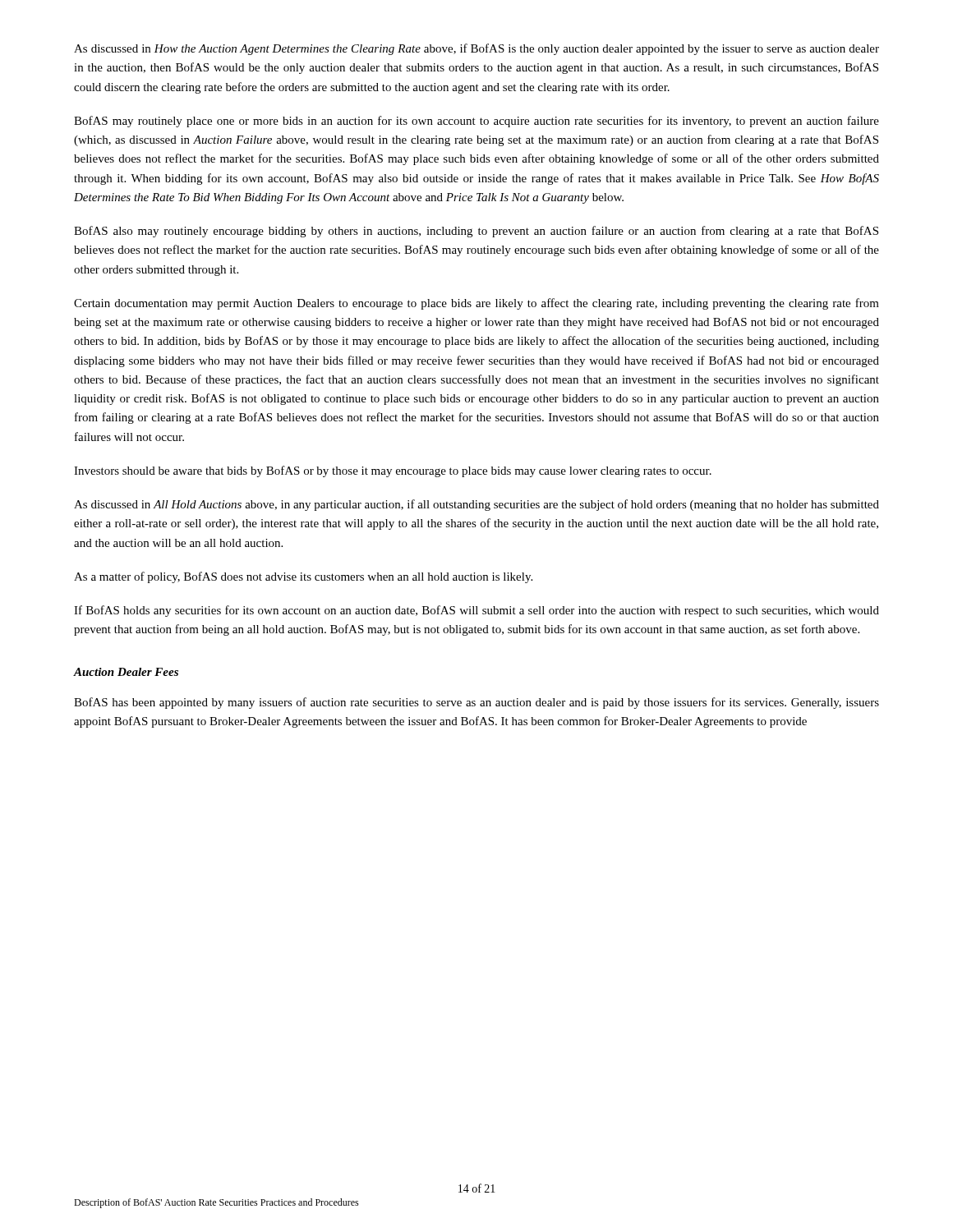Click on the region starting "Auction Dealer Fees"
Viewport: 953px width, 1232px height.
[126, 671]
